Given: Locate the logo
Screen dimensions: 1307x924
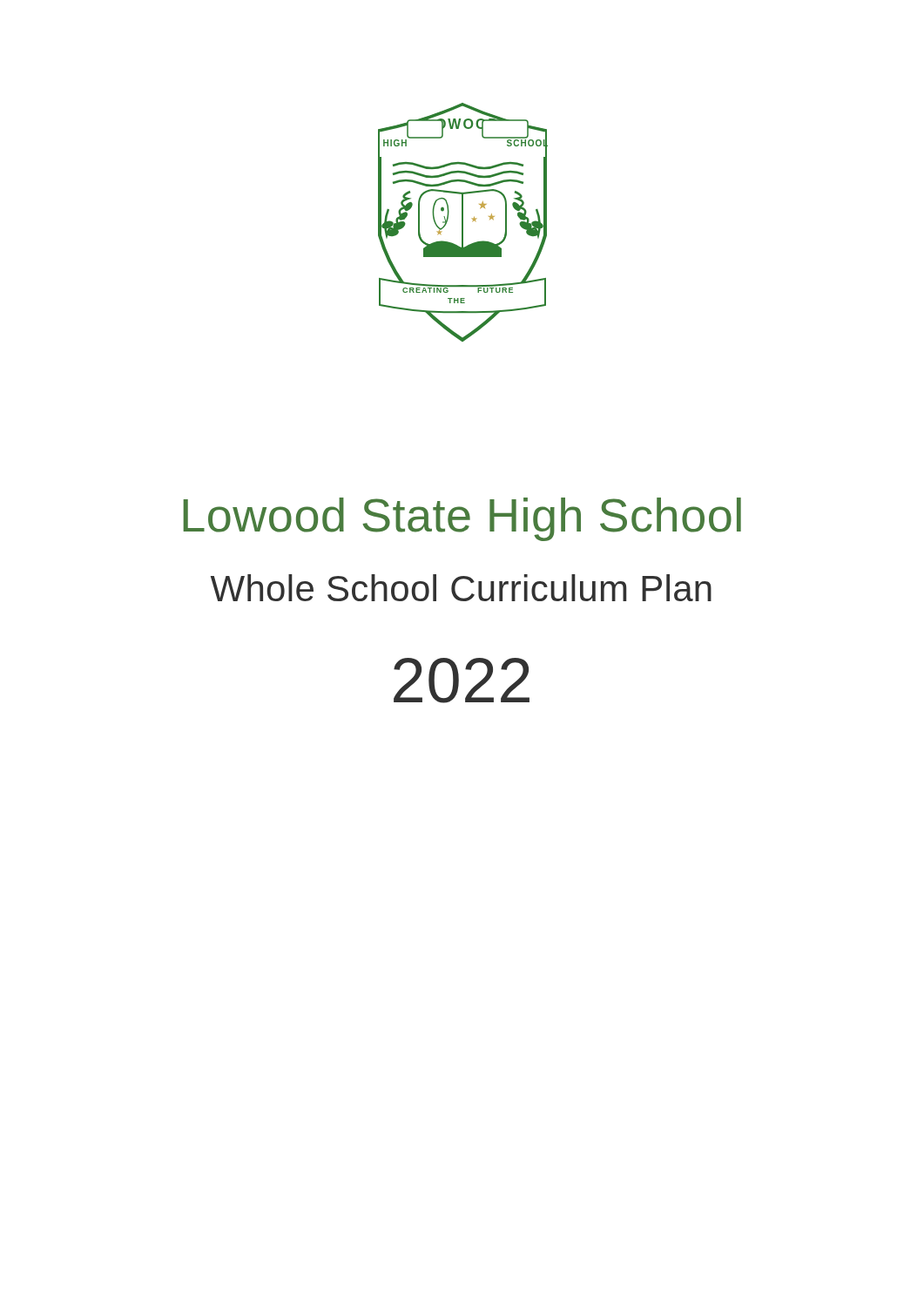Looking at the screenshot, I should tap(462, 218).
